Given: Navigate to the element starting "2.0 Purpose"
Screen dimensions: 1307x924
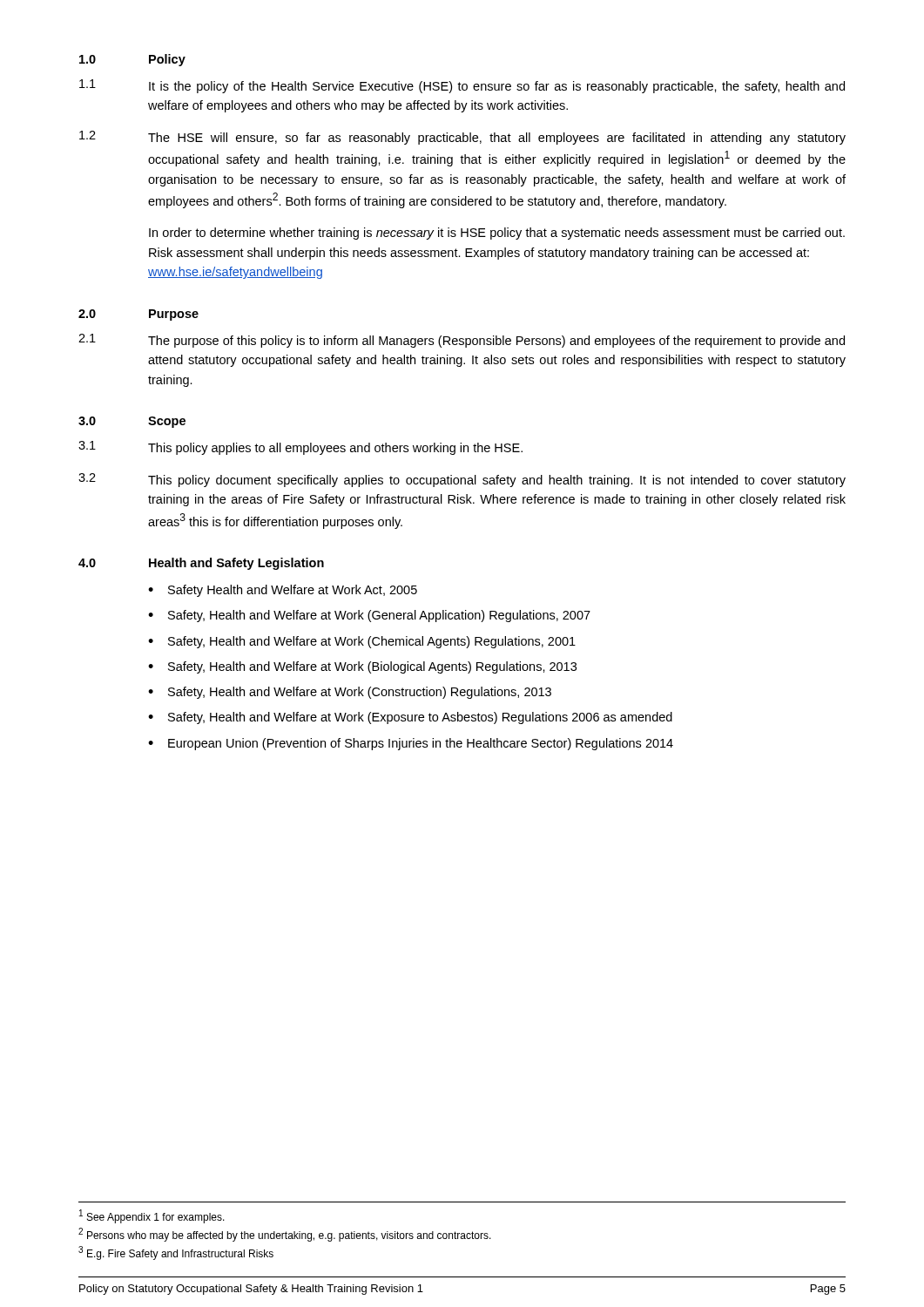Looking at the screenshot, I should (x=138, y=314).
